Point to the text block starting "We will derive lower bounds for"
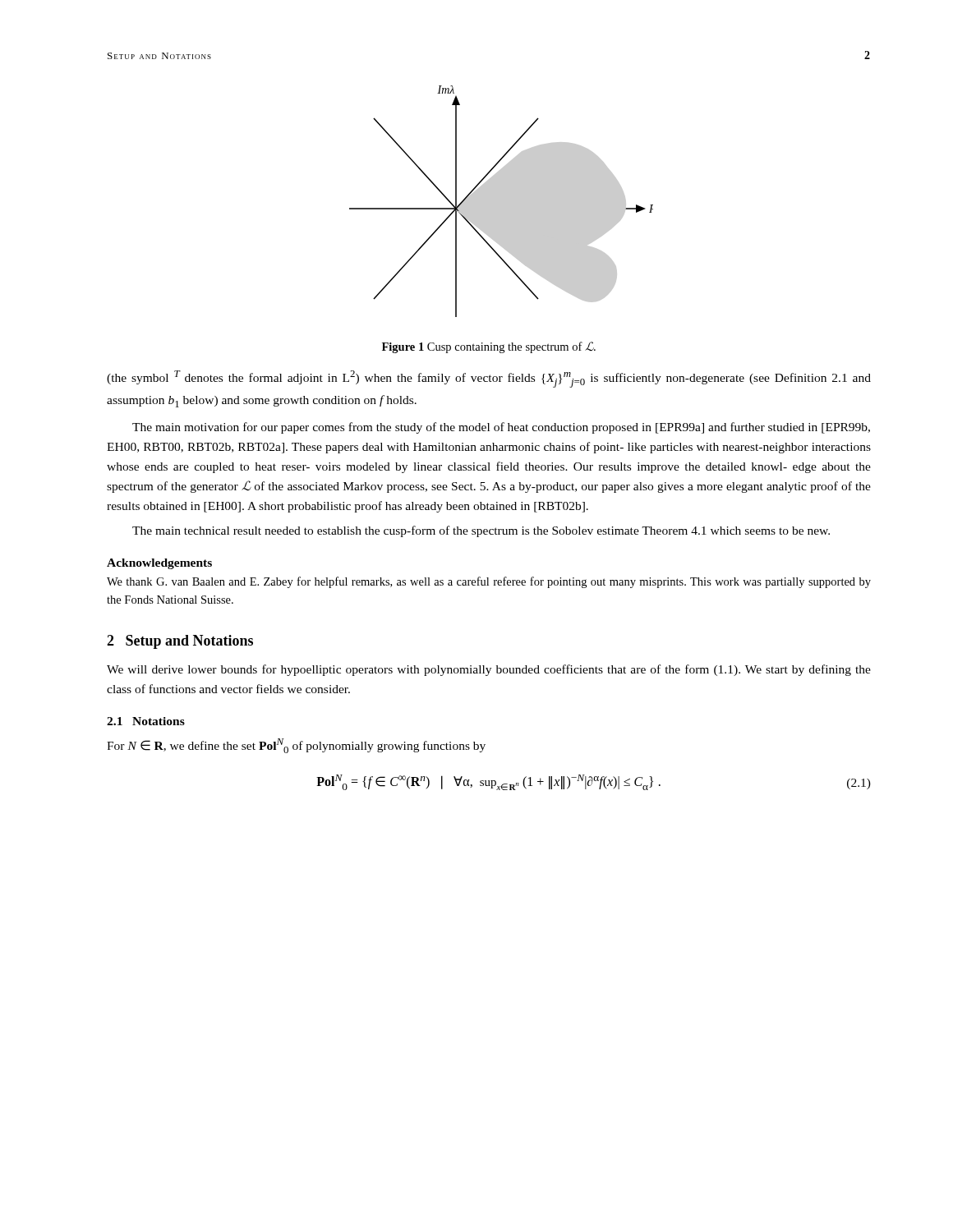The width and height of the screenshot is (953, 1232). [x=489, y=679]
